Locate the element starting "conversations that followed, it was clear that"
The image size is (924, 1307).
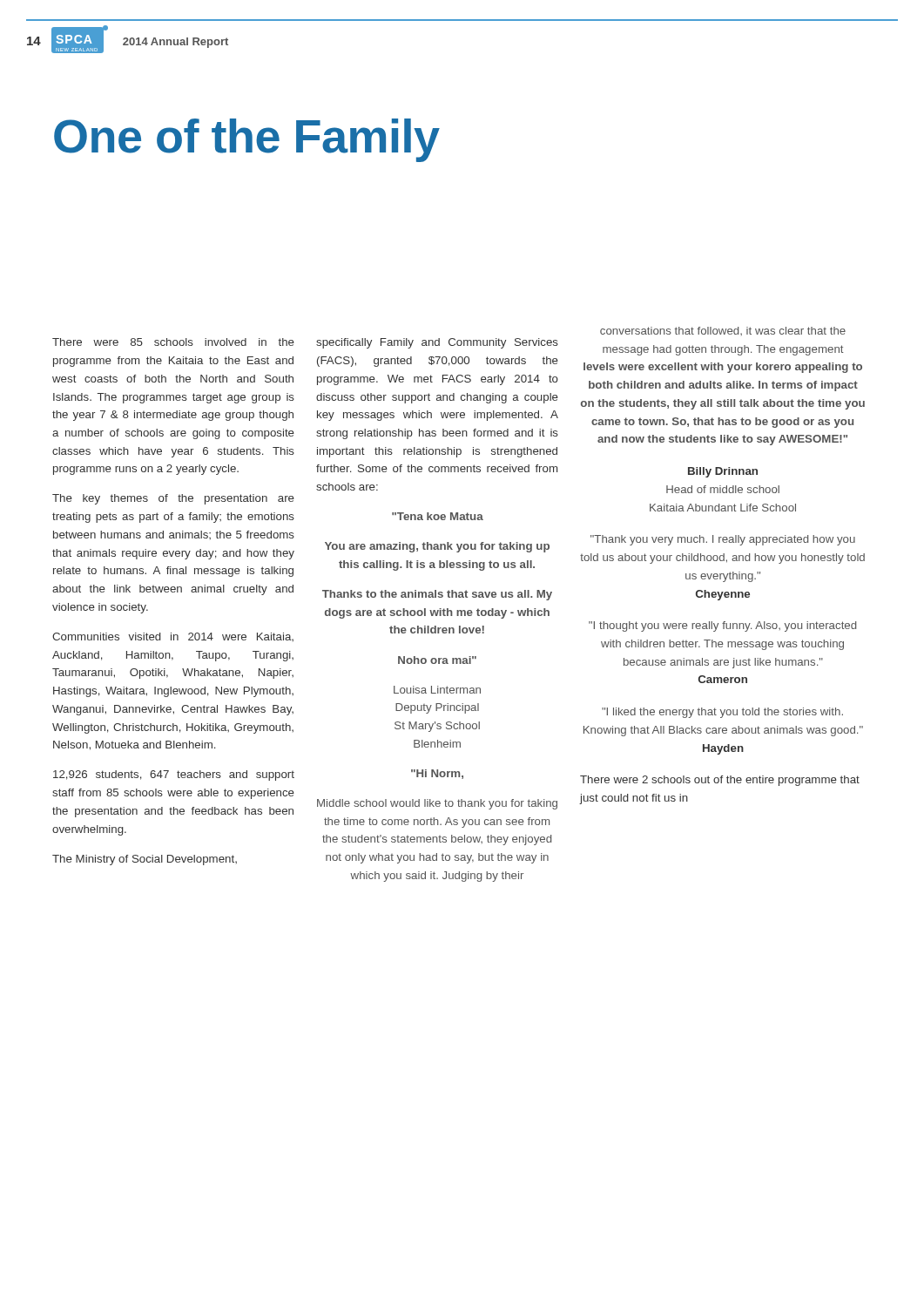pyautogui.click(x=723, y=565)
